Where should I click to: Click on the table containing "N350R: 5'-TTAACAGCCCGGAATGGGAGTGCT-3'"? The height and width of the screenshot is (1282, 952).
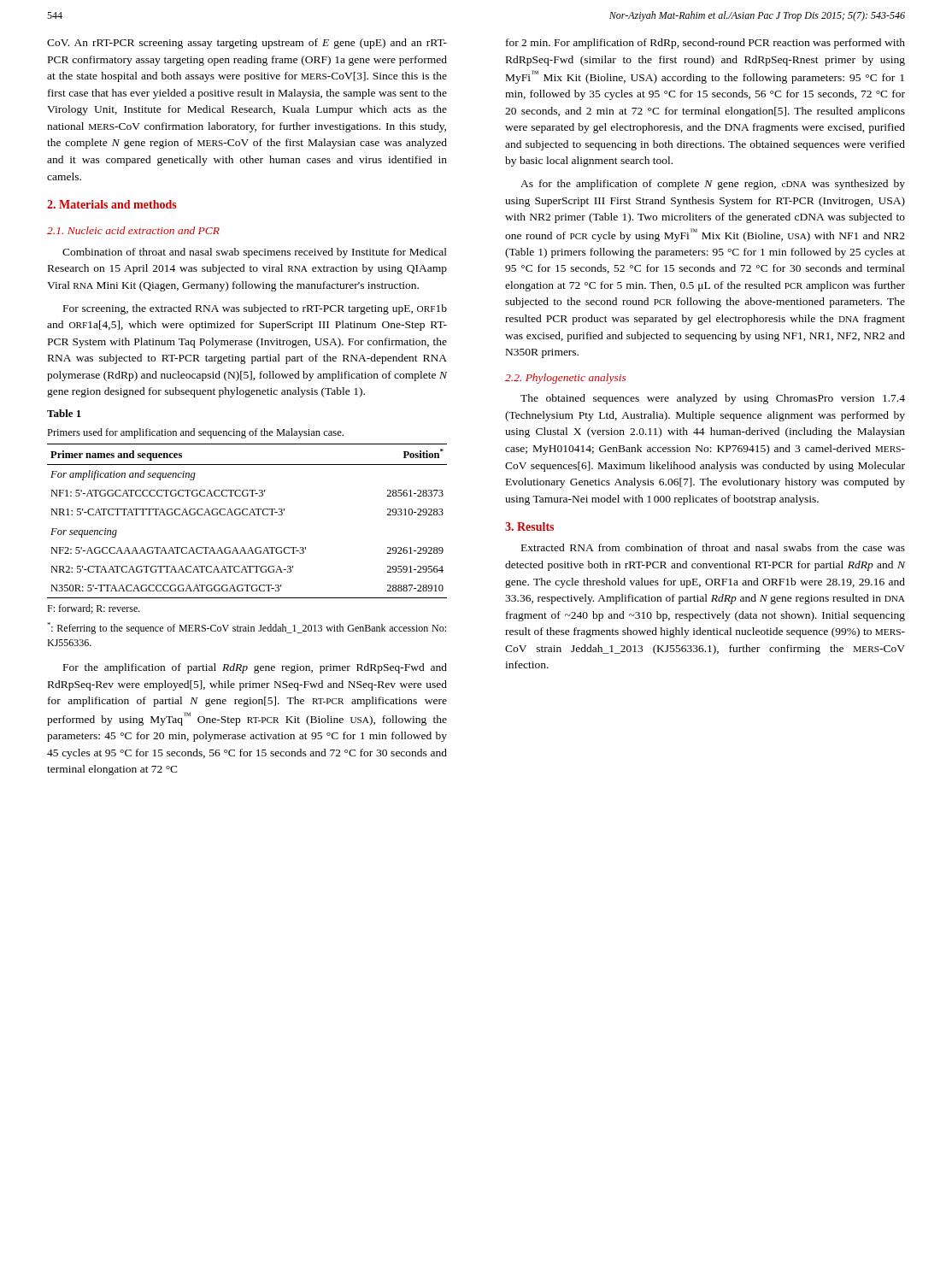click(247, 521)
